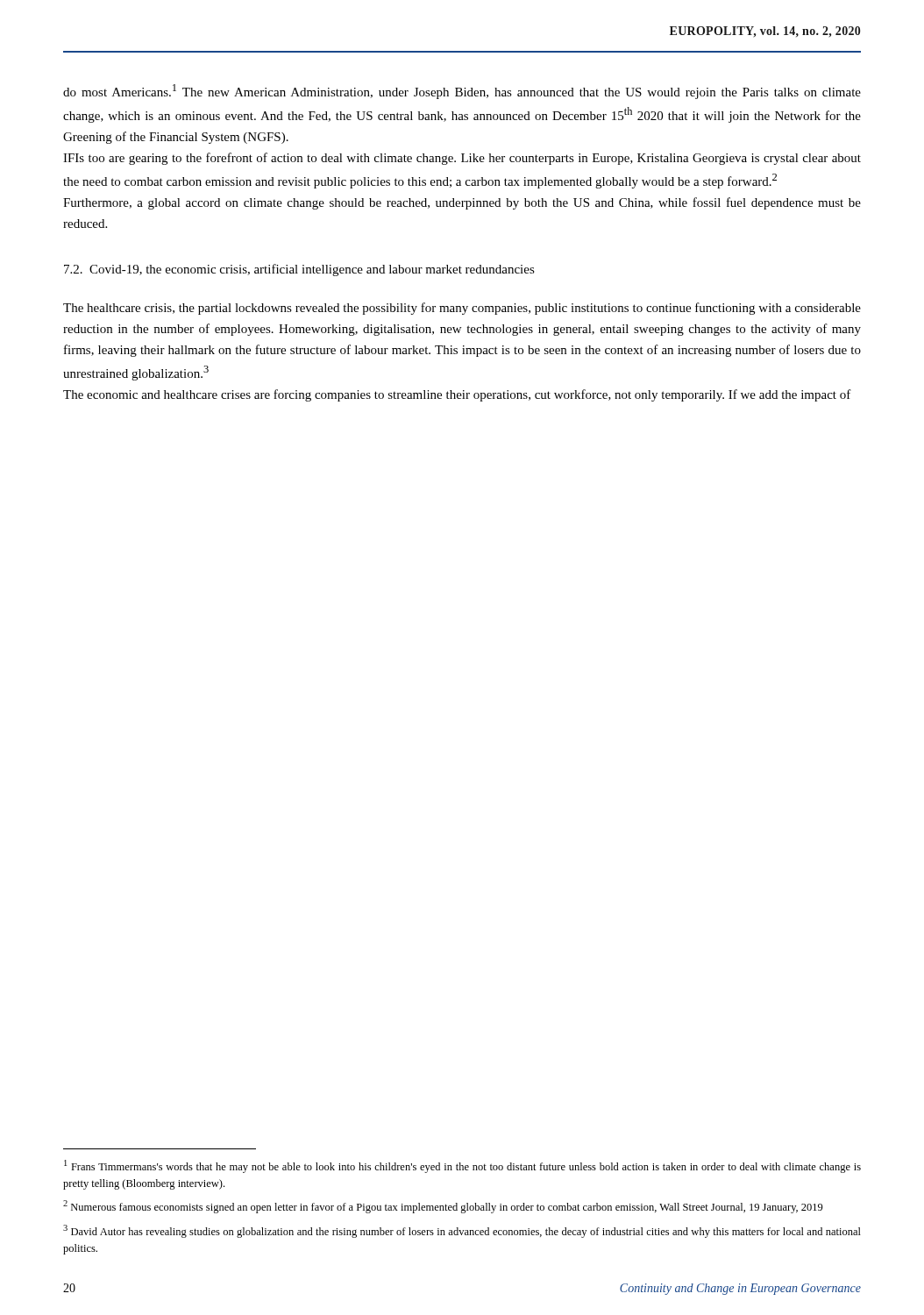
Task: Click on the passage starting "The economic and healthcare crises are forcing companies"
Action: pyautogui.click(x=462, y=394)
